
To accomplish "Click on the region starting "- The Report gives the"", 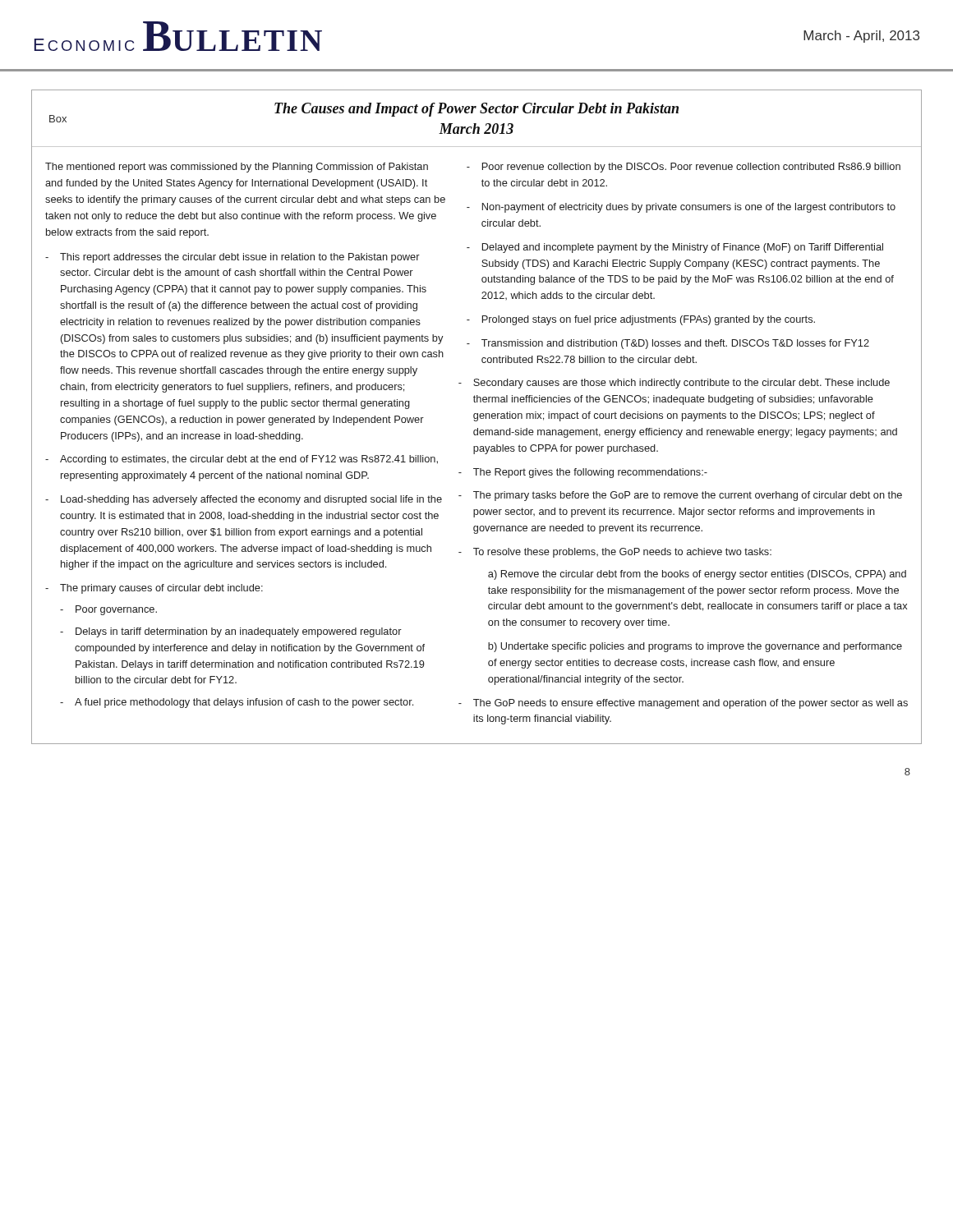I will click(583, 472).
